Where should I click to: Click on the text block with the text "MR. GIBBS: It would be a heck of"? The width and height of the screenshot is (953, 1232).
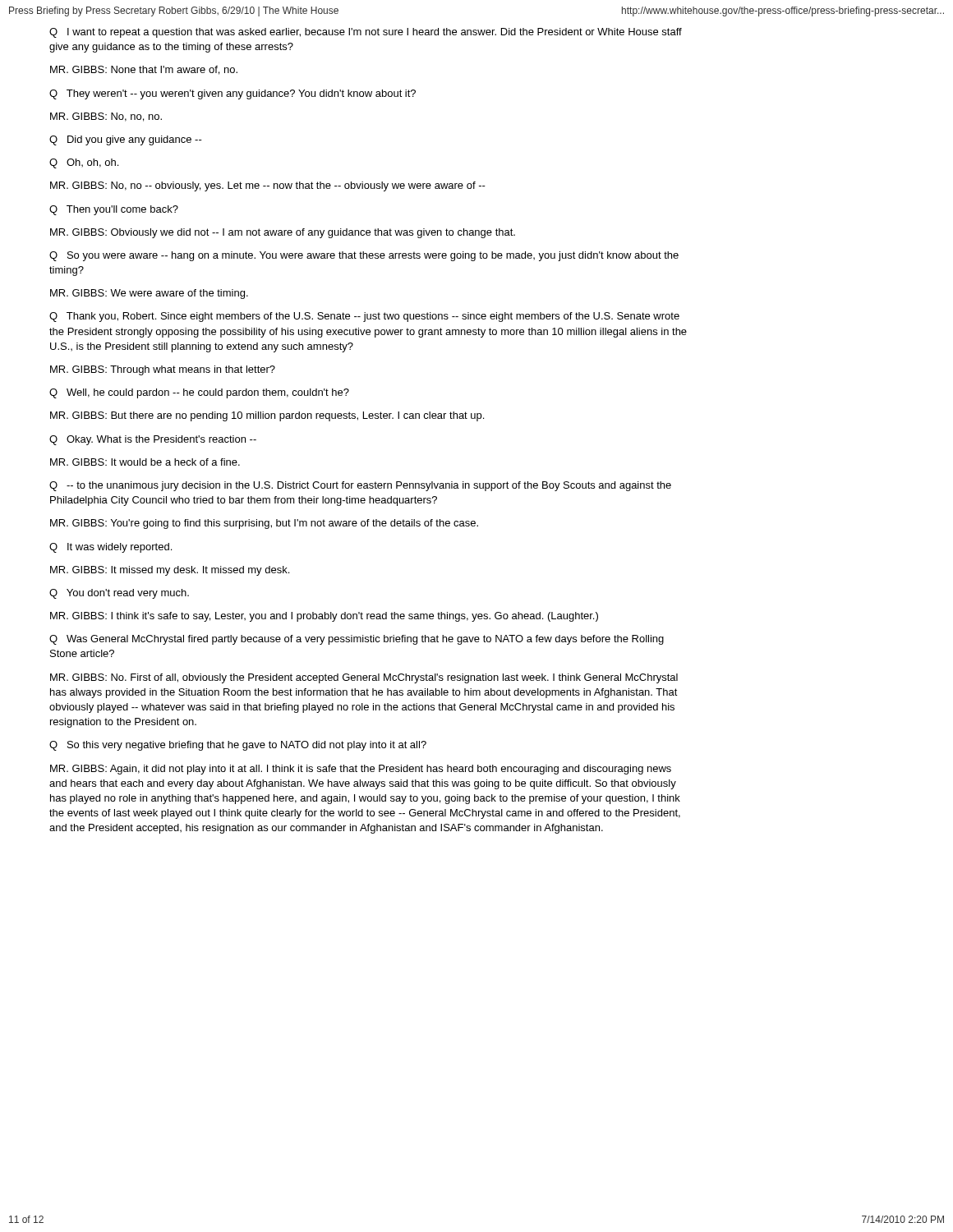click(145, 462)
